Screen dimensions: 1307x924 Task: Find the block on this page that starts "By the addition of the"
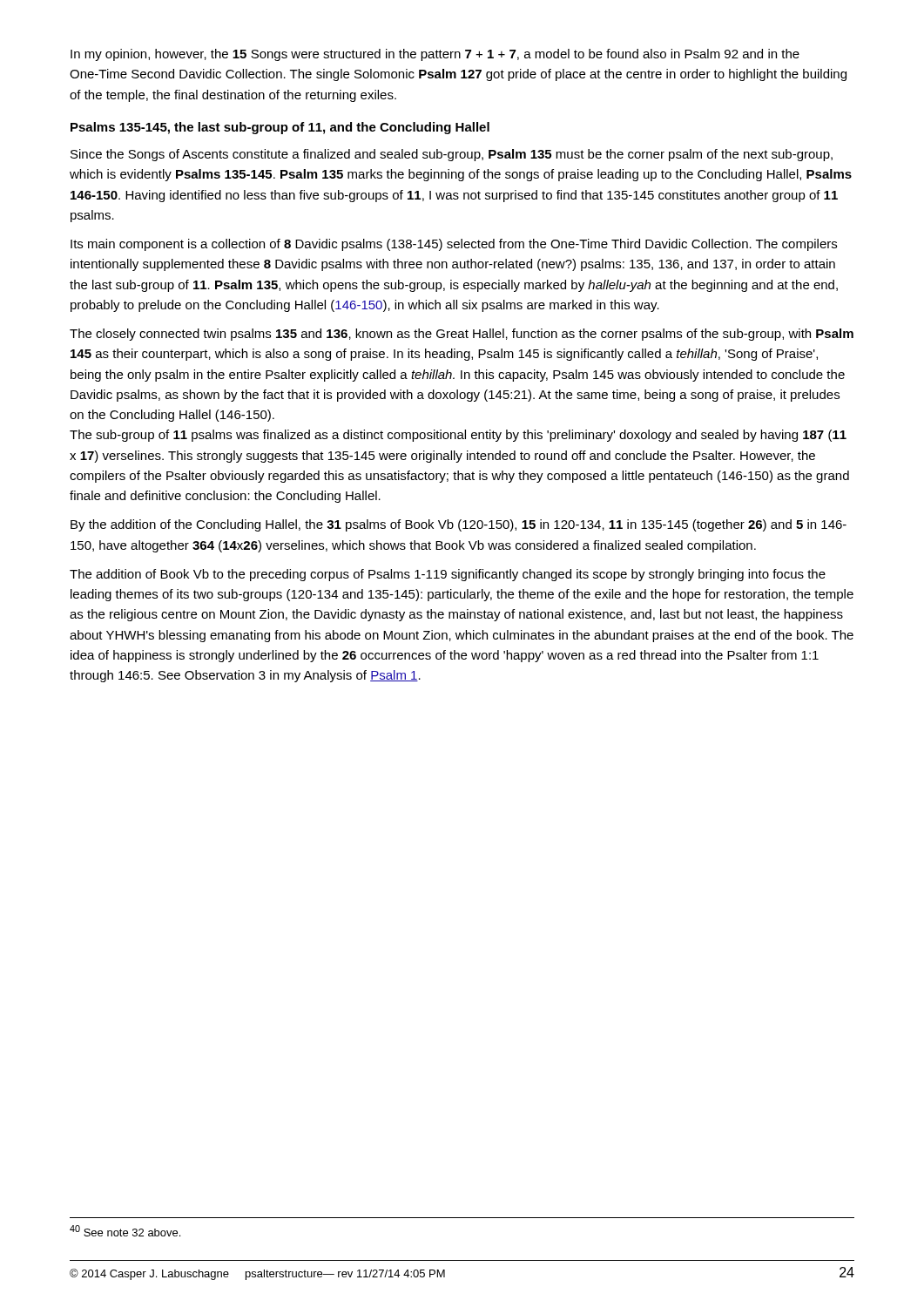pyautogui.click(x=458, y=534)
